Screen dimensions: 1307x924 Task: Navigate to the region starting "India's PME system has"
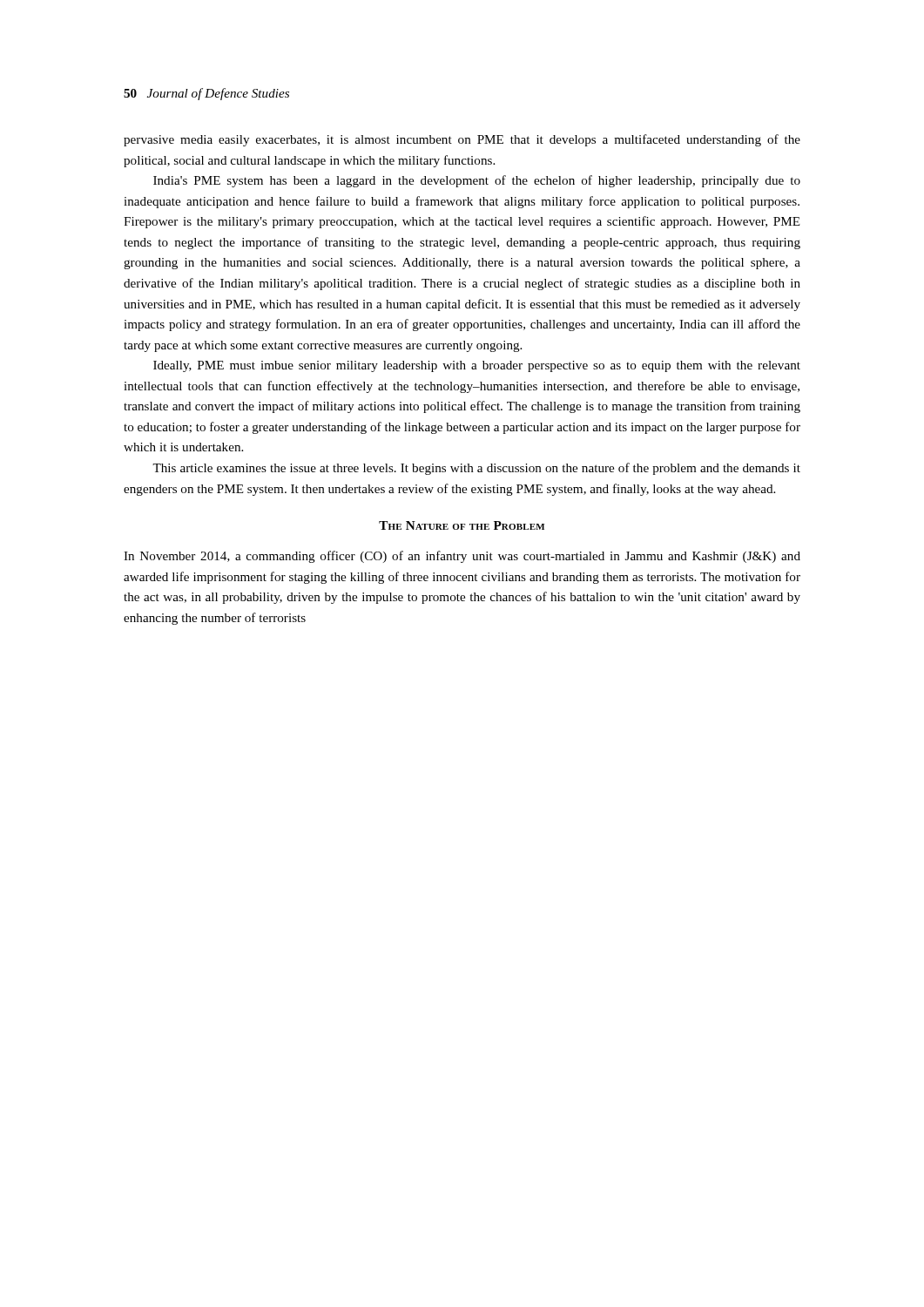click(x=462, y=262)
